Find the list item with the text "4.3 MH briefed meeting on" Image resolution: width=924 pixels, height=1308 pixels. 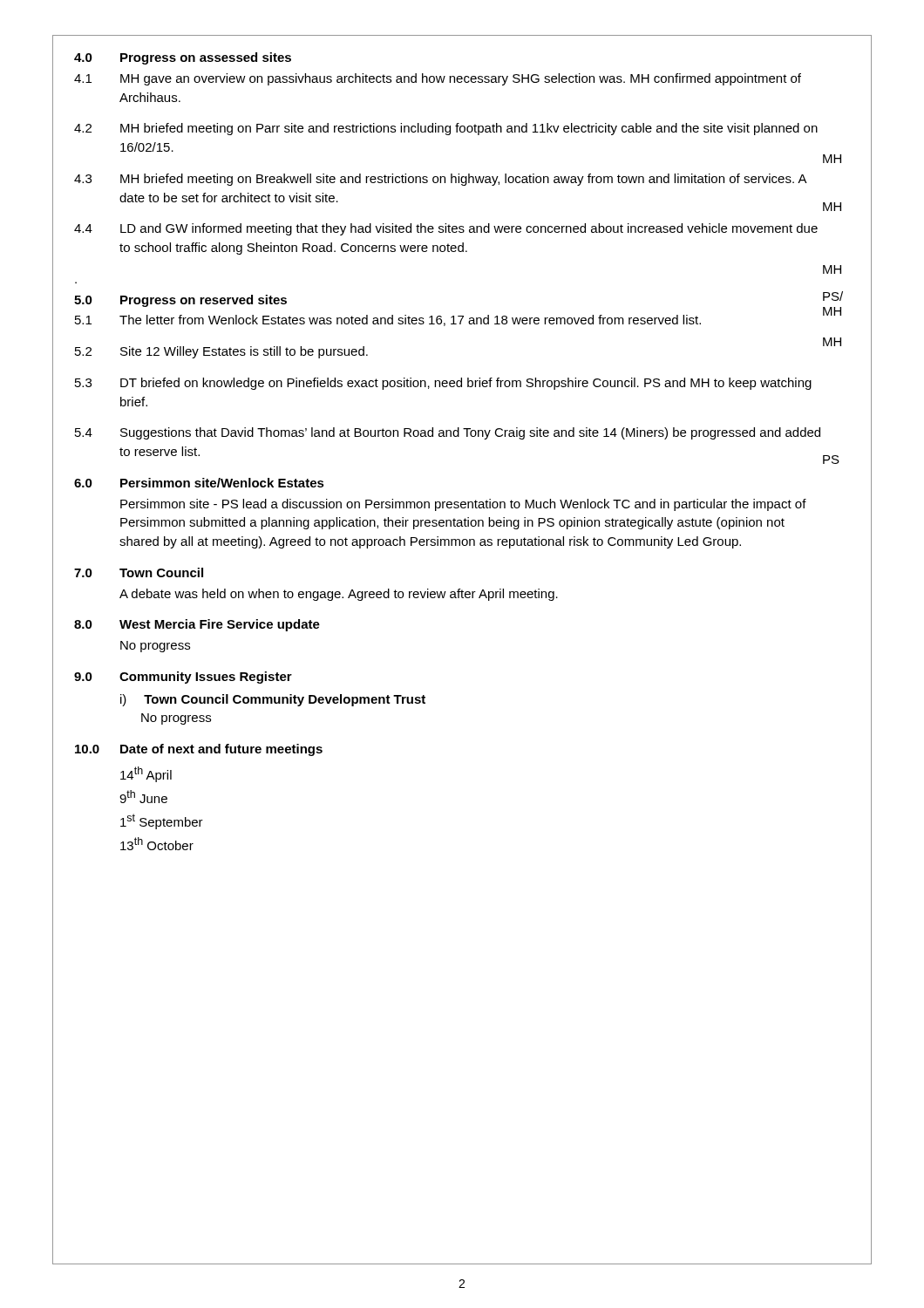click(x=449, y=188)
